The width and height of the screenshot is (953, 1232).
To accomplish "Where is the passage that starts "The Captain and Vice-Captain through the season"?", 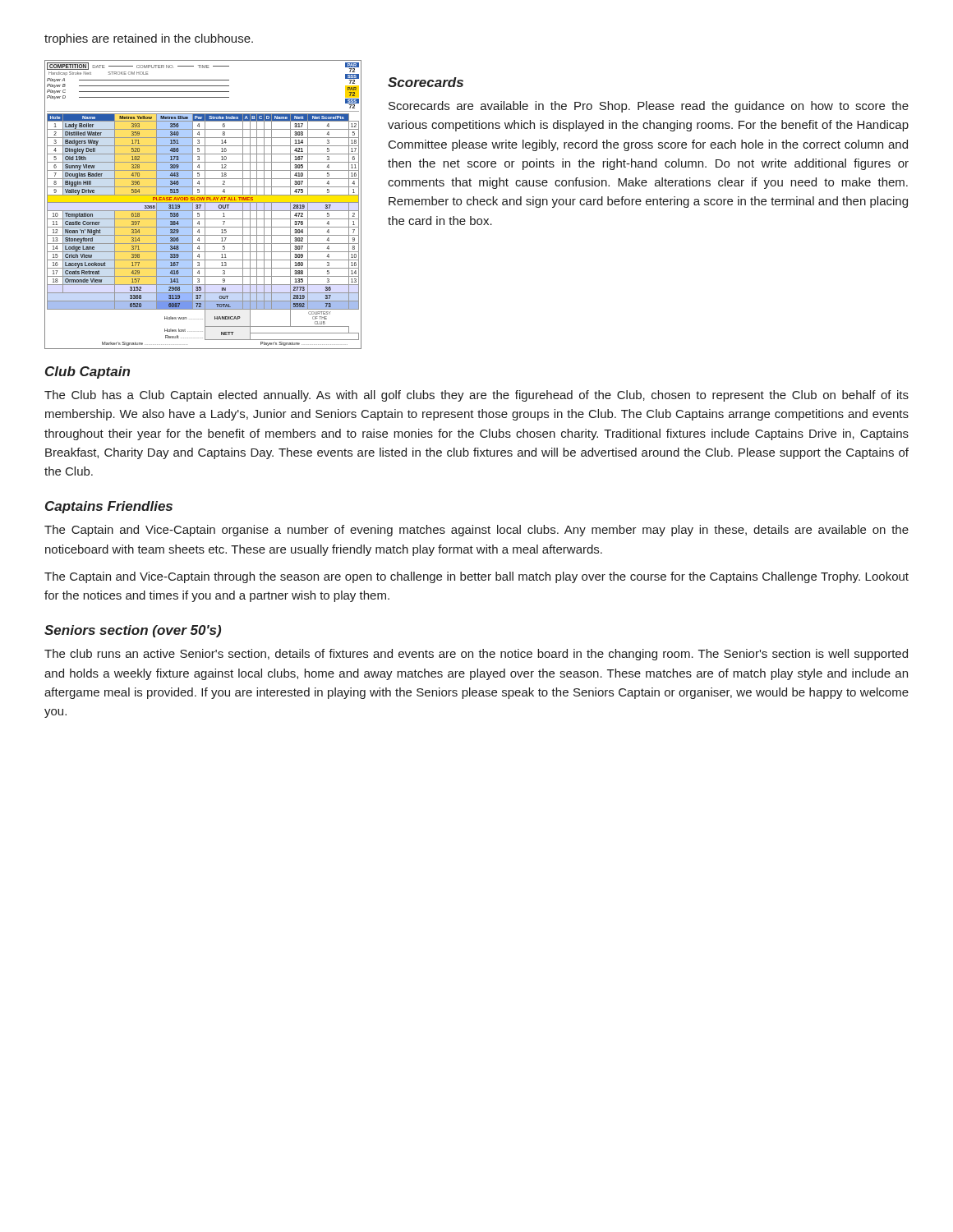I will [x=476, y=586].
